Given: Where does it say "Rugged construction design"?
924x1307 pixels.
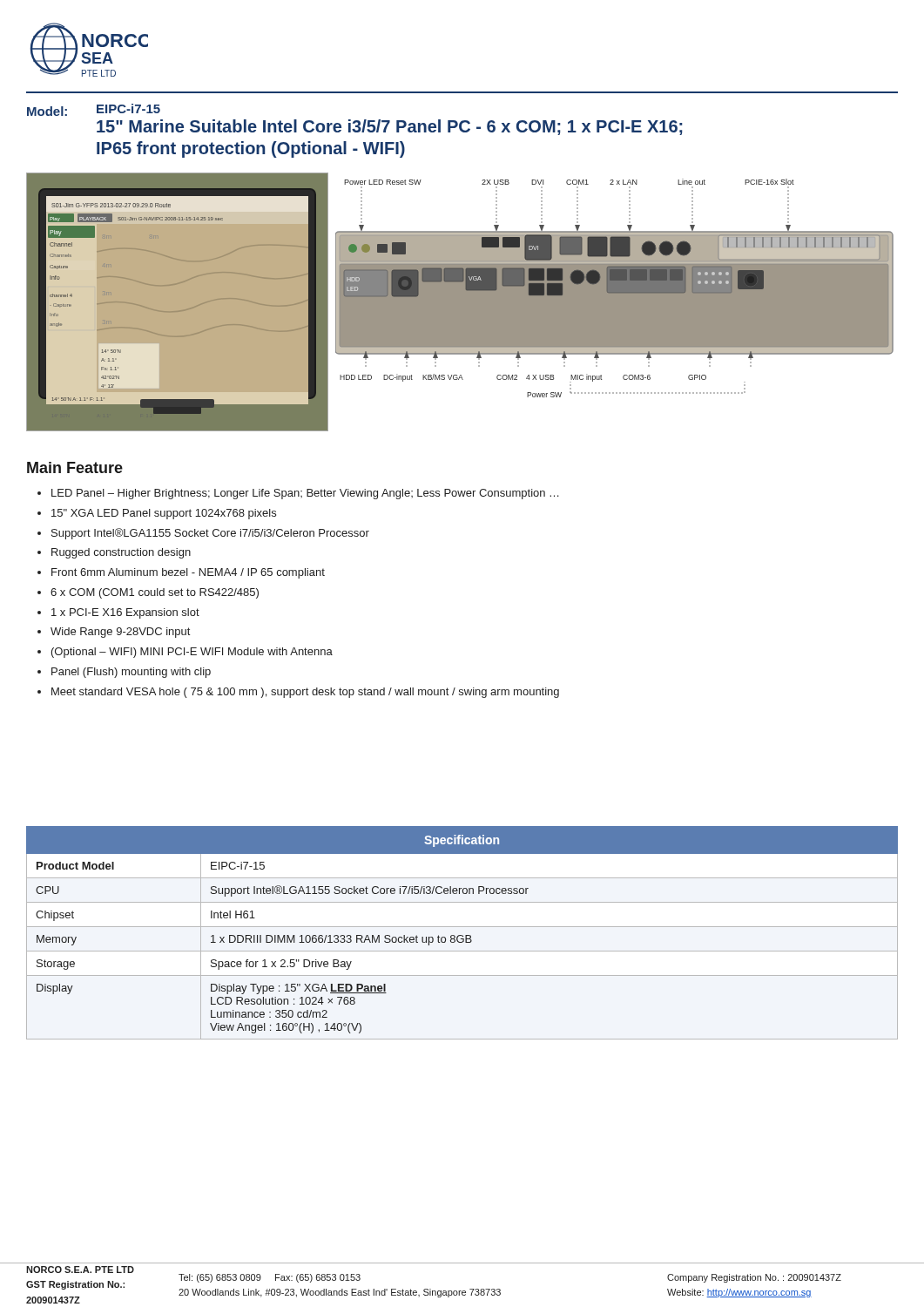Looking at the screenshot, I should [x=121, y=552].
